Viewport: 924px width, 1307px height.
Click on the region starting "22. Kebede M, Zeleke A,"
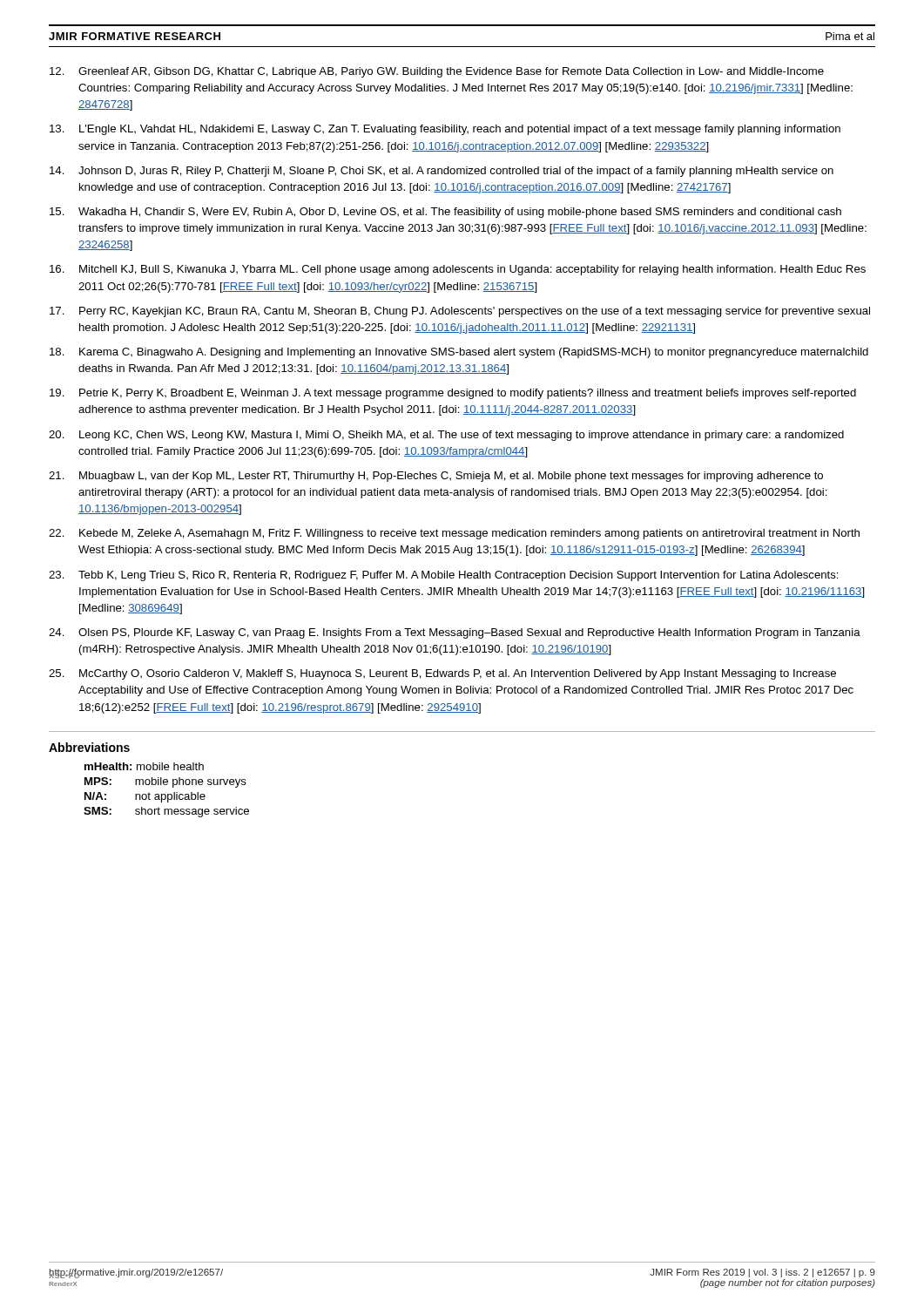pos(462,541)
